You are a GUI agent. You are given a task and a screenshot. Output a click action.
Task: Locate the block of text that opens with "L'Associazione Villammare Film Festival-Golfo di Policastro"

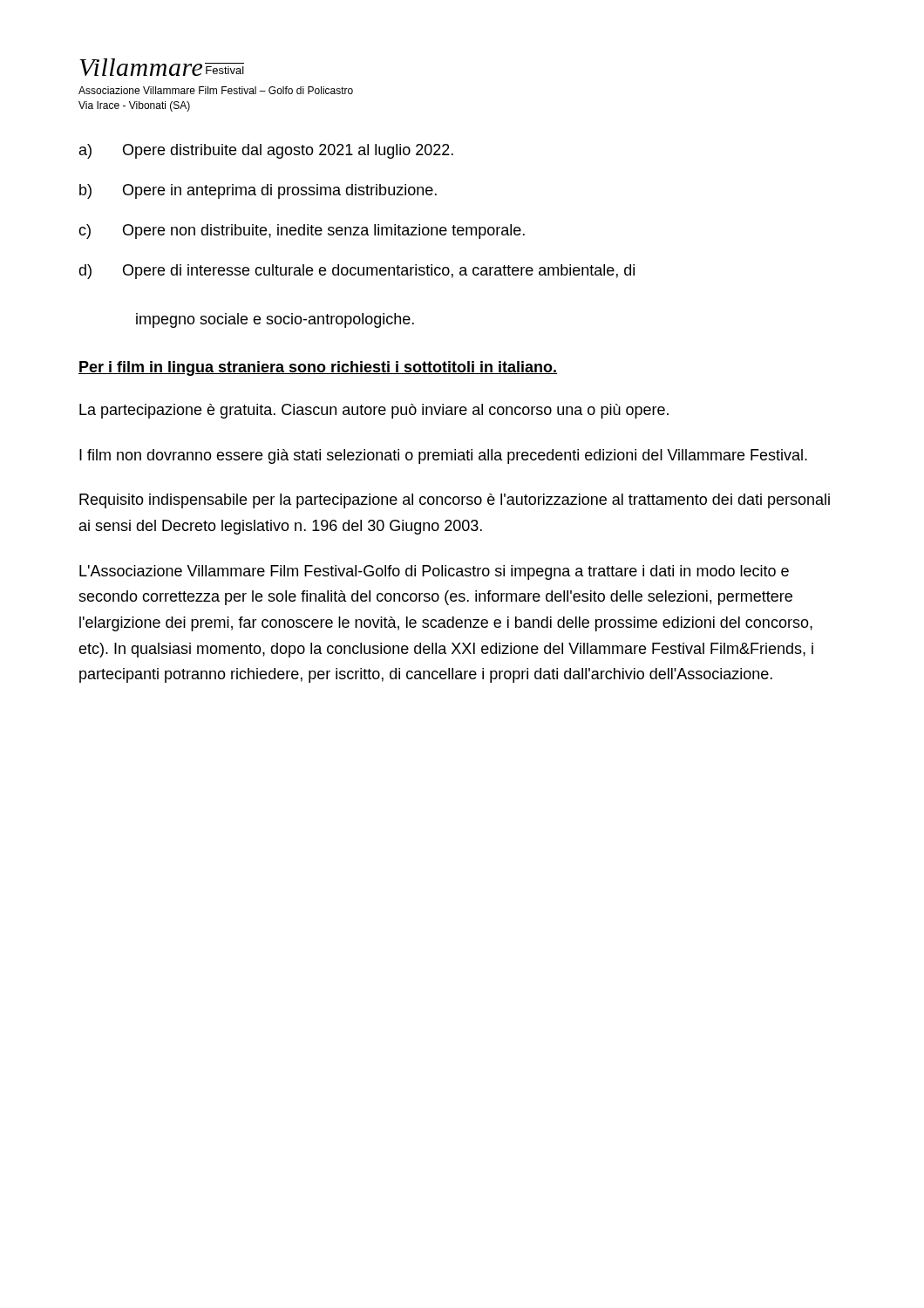point(446,623)
